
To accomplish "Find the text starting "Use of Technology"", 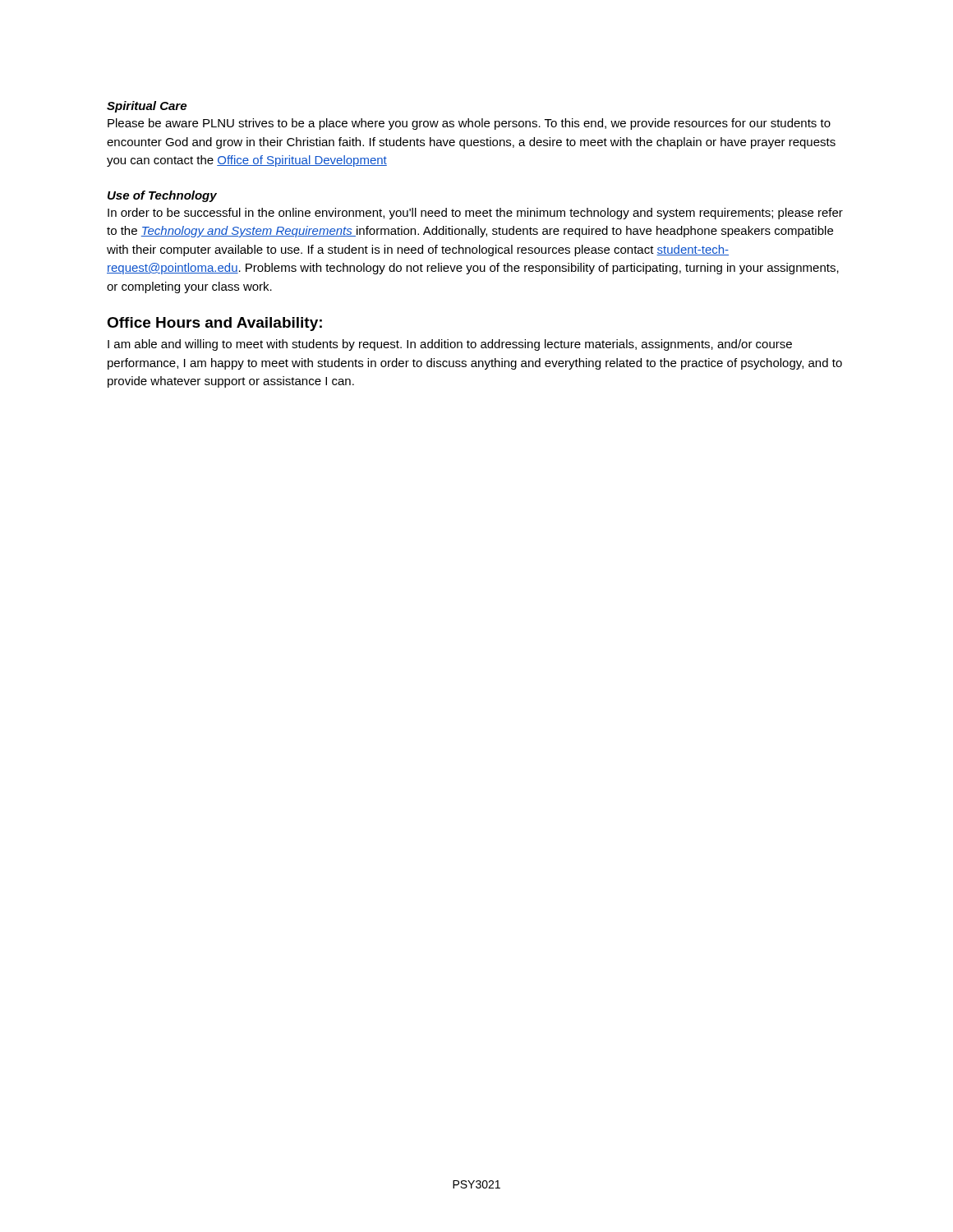I will point(162,195).
